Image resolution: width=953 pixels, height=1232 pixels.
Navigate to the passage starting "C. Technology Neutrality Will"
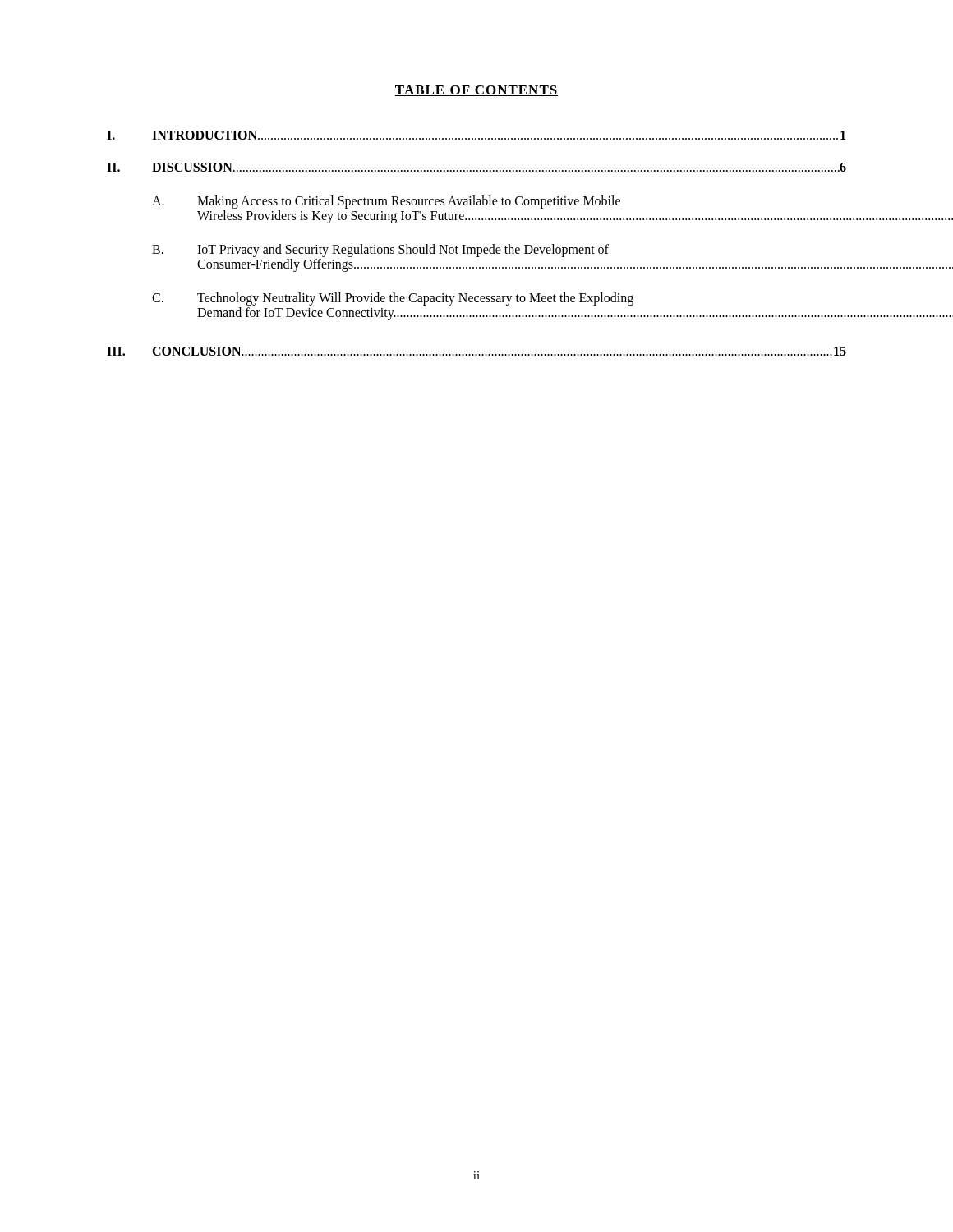pos(499,306)
